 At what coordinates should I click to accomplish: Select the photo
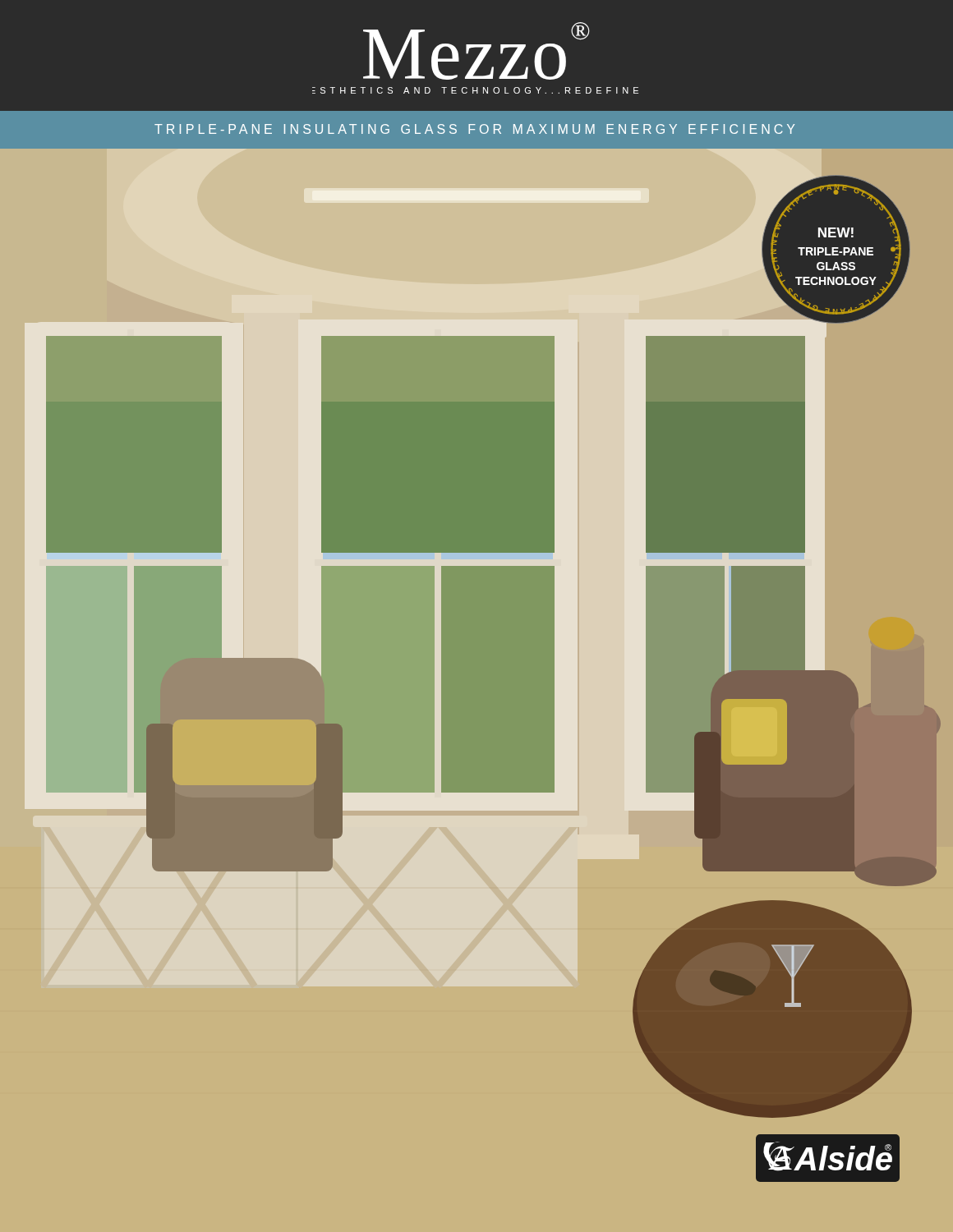(476, 690)
